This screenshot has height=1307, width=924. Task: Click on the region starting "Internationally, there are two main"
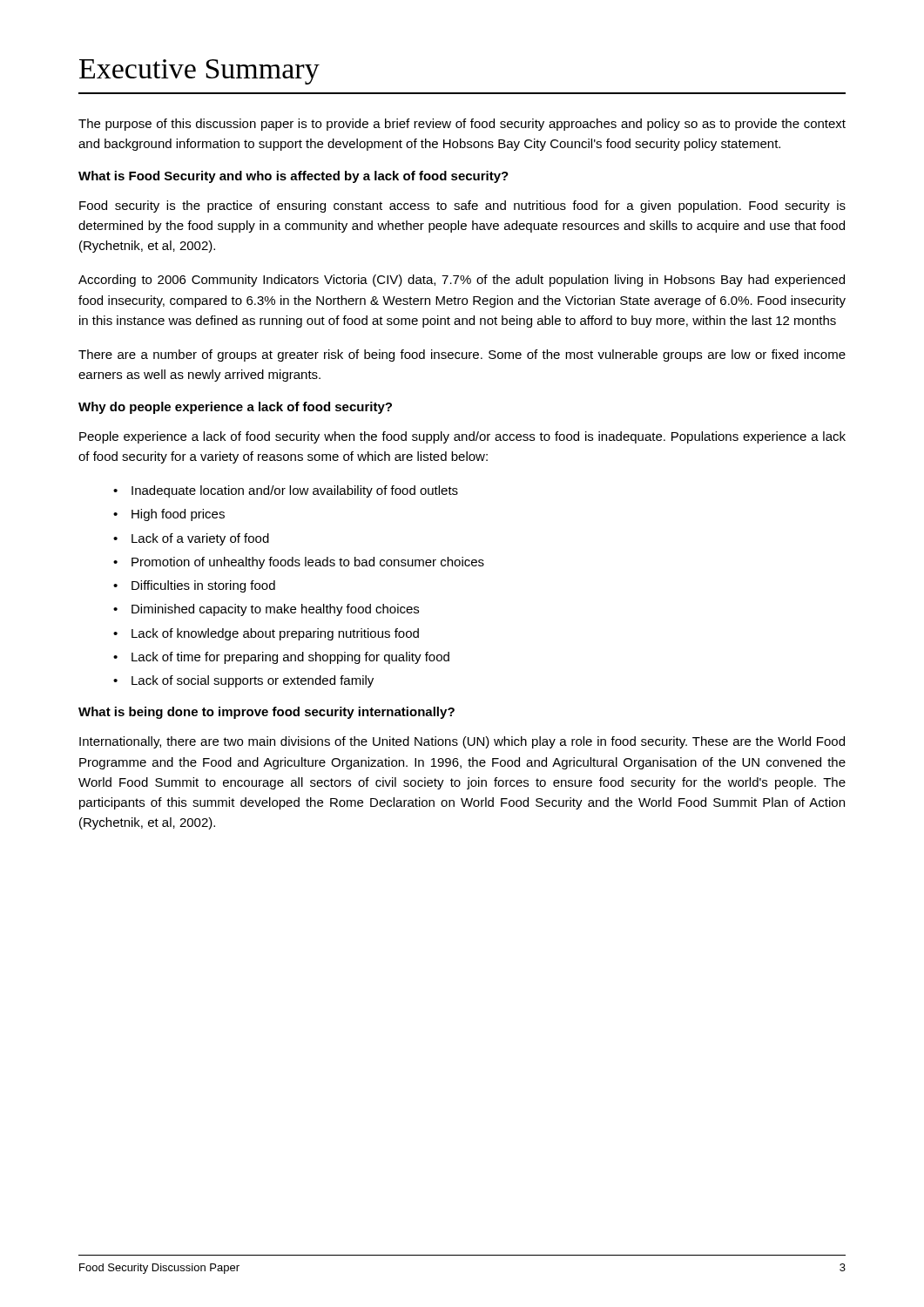pos(462,782)
